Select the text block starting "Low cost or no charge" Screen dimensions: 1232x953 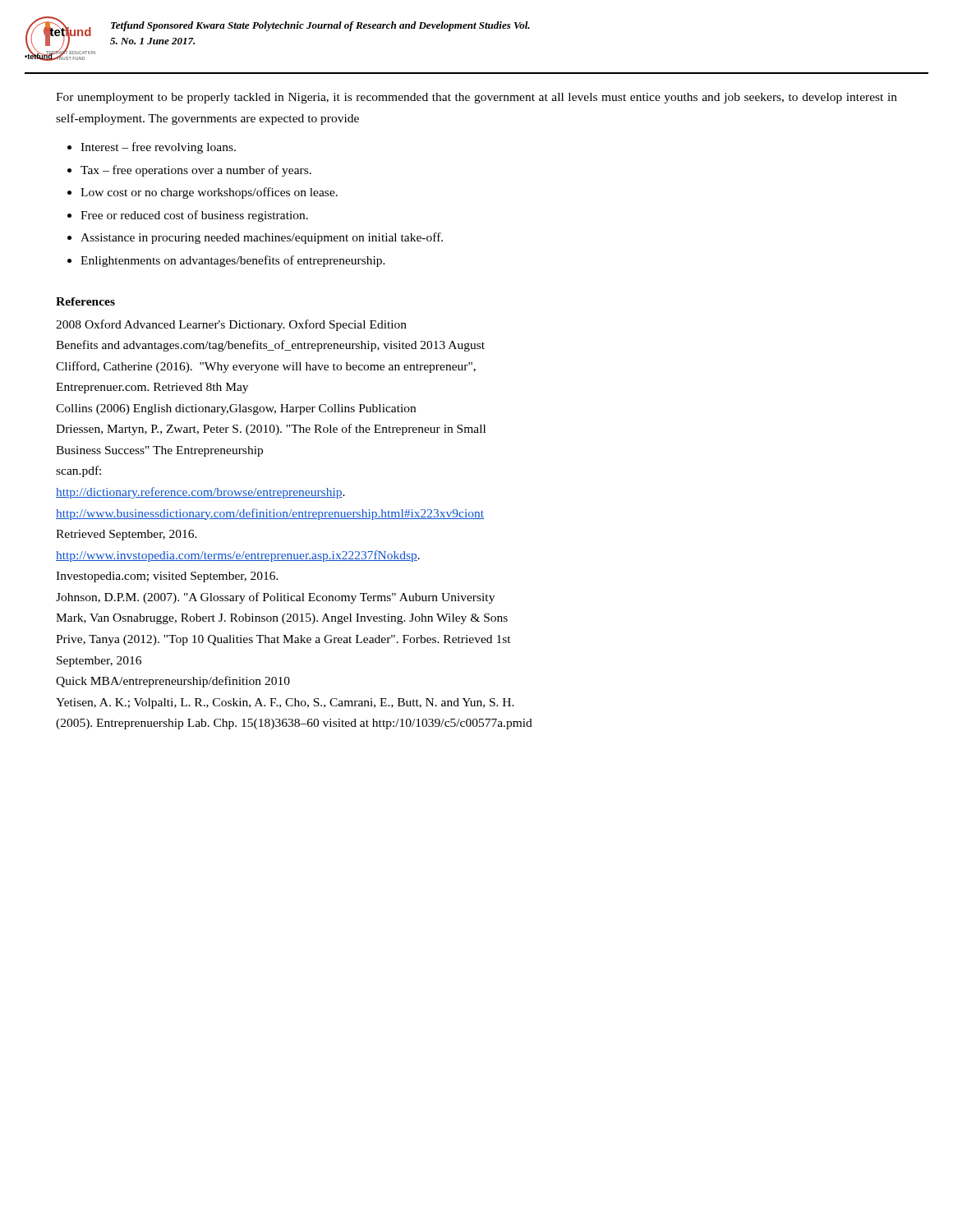[209, 192]
